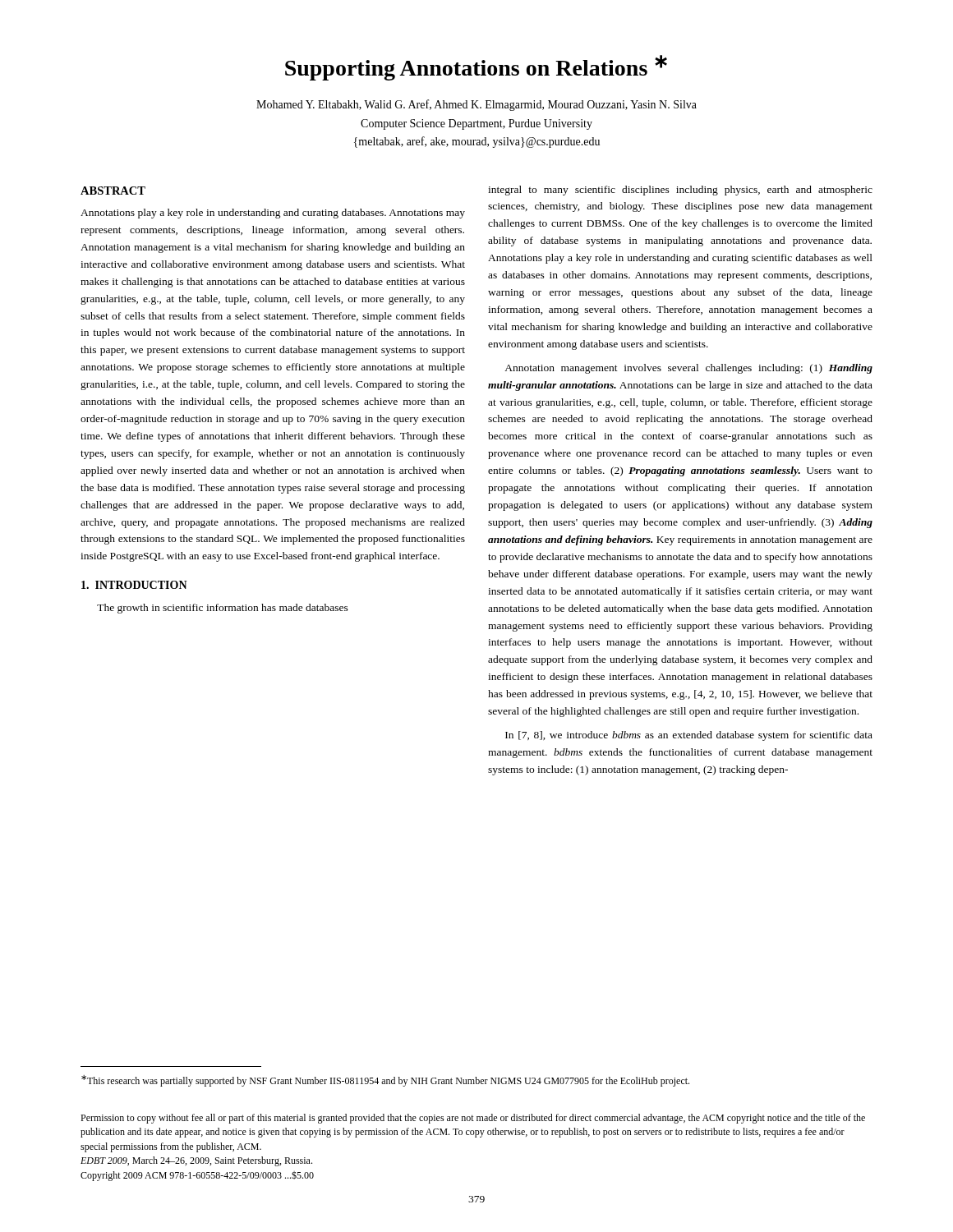Select the title containing "Supporting Annotations on Relations ∗"

pos(476,65)
